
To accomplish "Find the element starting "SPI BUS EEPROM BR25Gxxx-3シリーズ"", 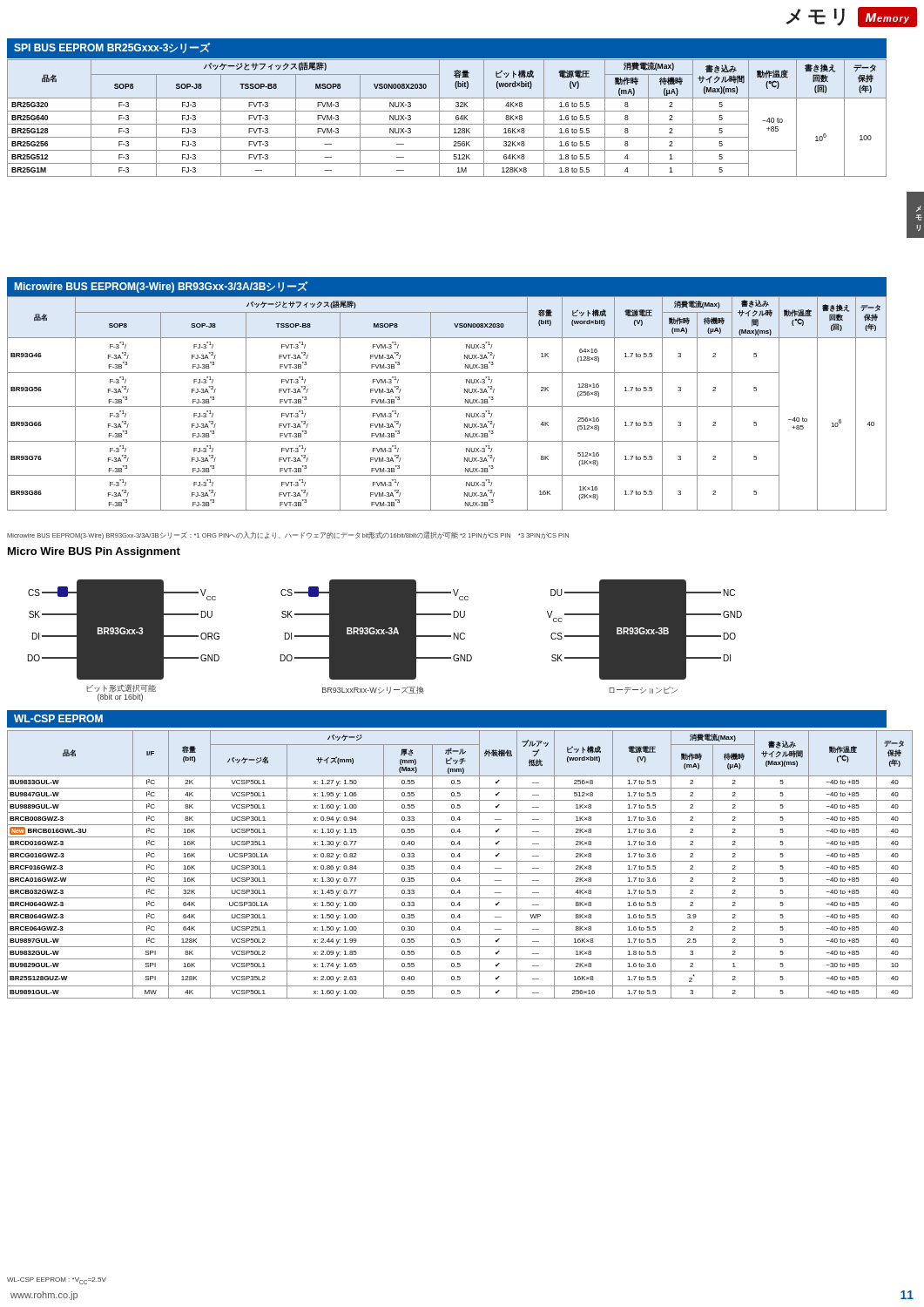I will point(447,48).
